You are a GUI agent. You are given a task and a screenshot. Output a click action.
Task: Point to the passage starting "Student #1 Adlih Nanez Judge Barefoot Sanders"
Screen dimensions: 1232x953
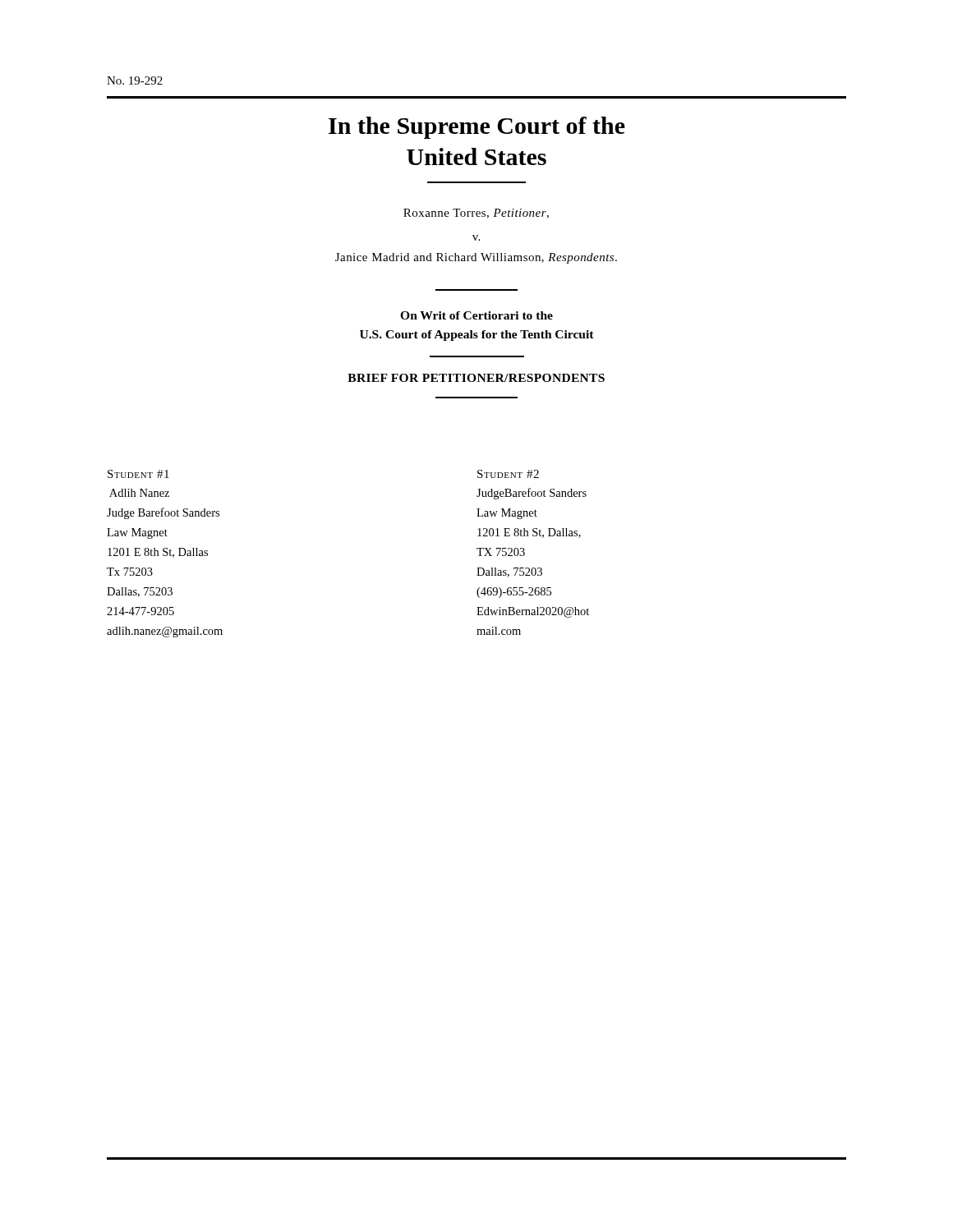(x=476, y=552)
